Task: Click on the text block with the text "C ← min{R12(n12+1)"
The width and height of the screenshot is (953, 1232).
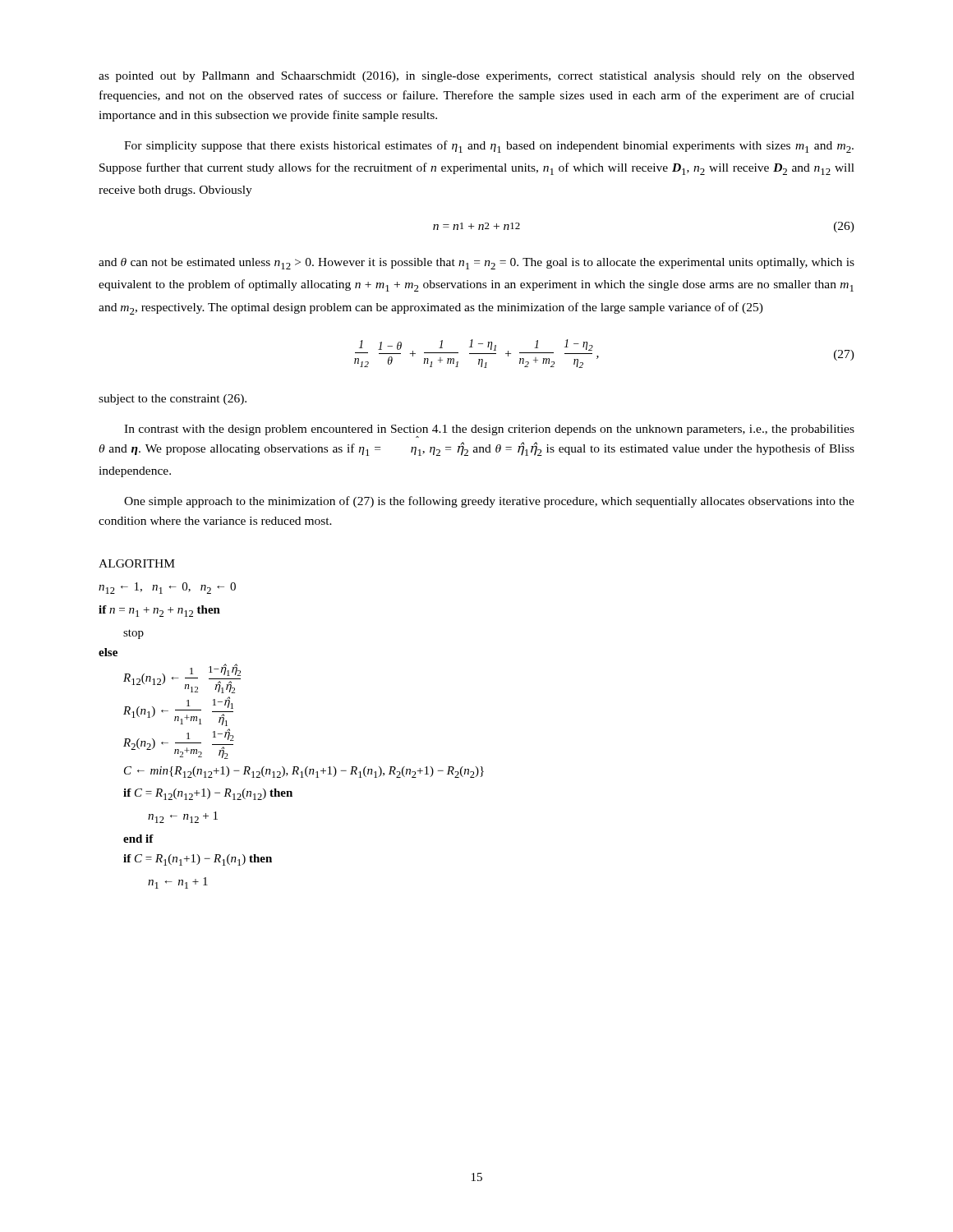Action: pos(489,772)
